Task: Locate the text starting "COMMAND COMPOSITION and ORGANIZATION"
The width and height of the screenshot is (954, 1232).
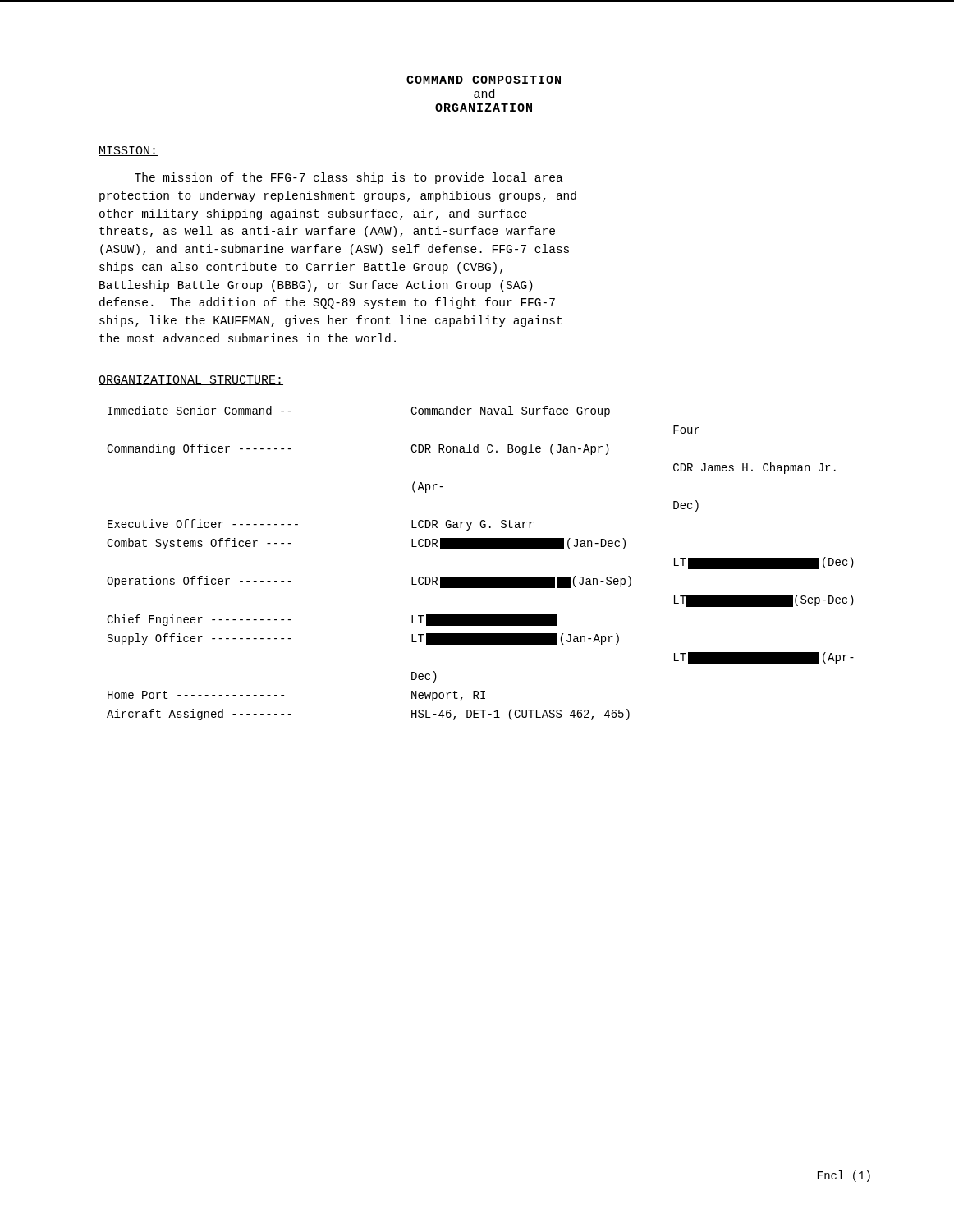Action: [x=484, y=95]
